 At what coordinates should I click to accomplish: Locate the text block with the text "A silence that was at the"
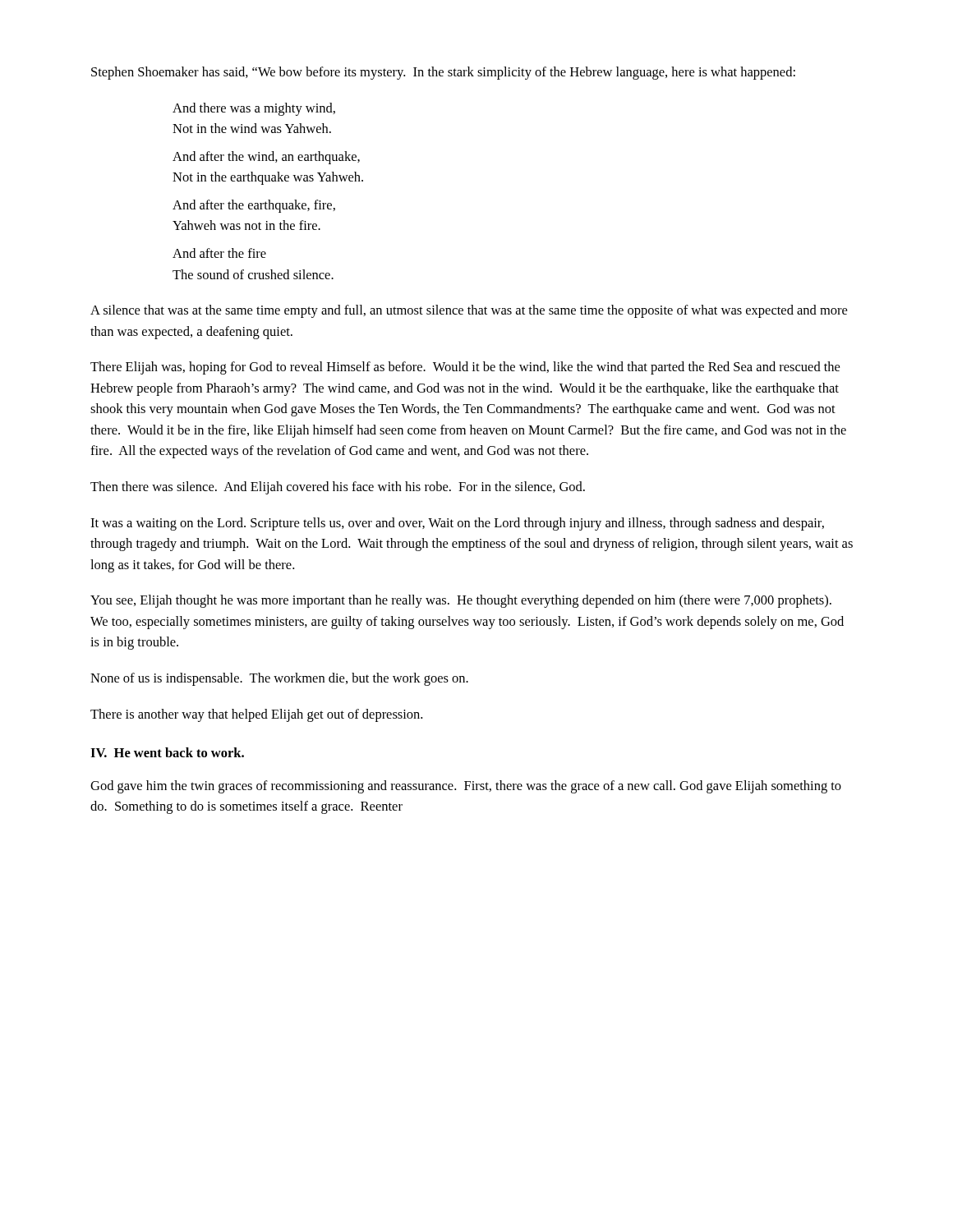[469, 321]
